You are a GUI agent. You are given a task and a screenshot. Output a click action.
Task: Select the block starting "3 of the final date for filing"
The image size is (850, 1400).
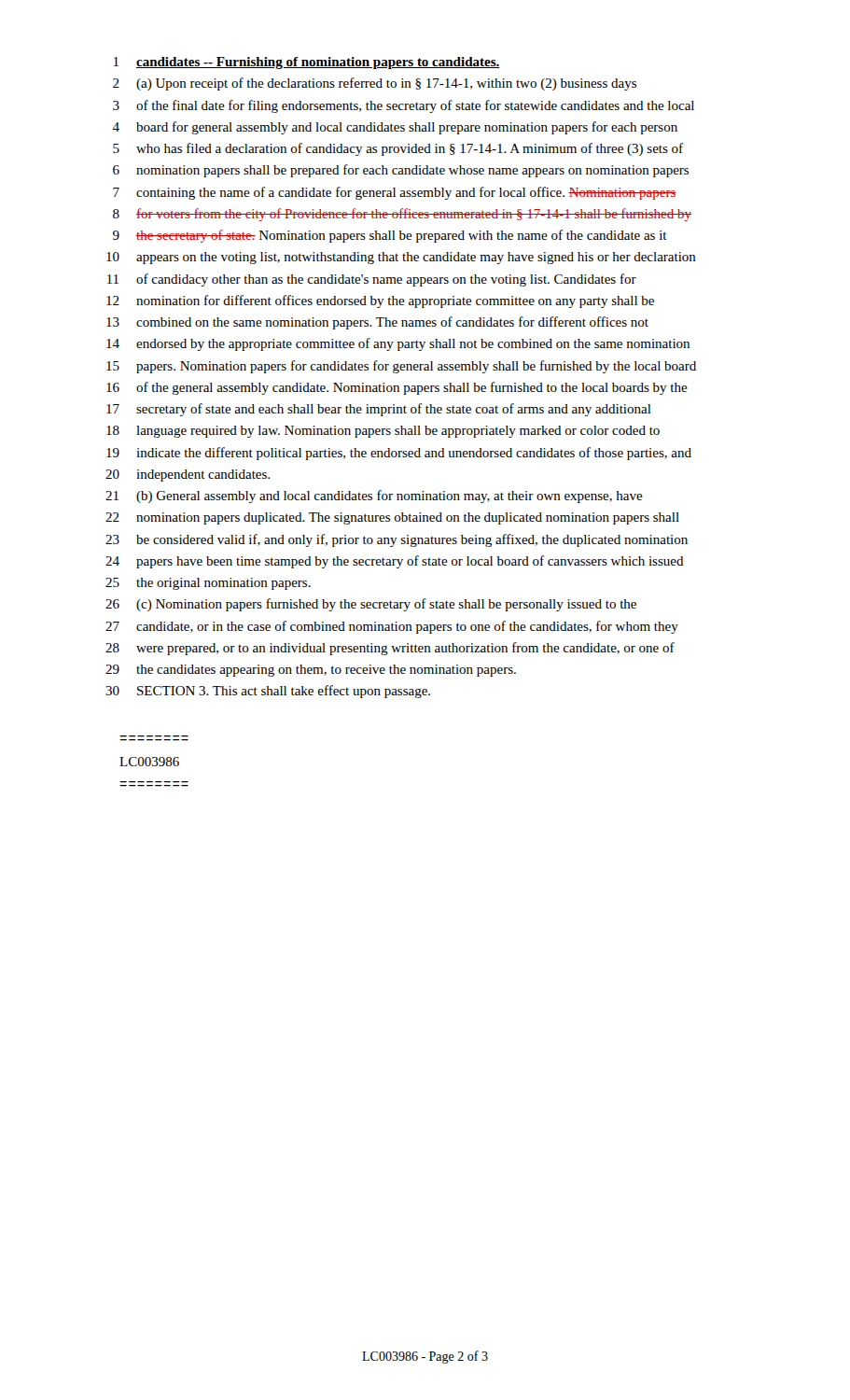tap(430, 106)
